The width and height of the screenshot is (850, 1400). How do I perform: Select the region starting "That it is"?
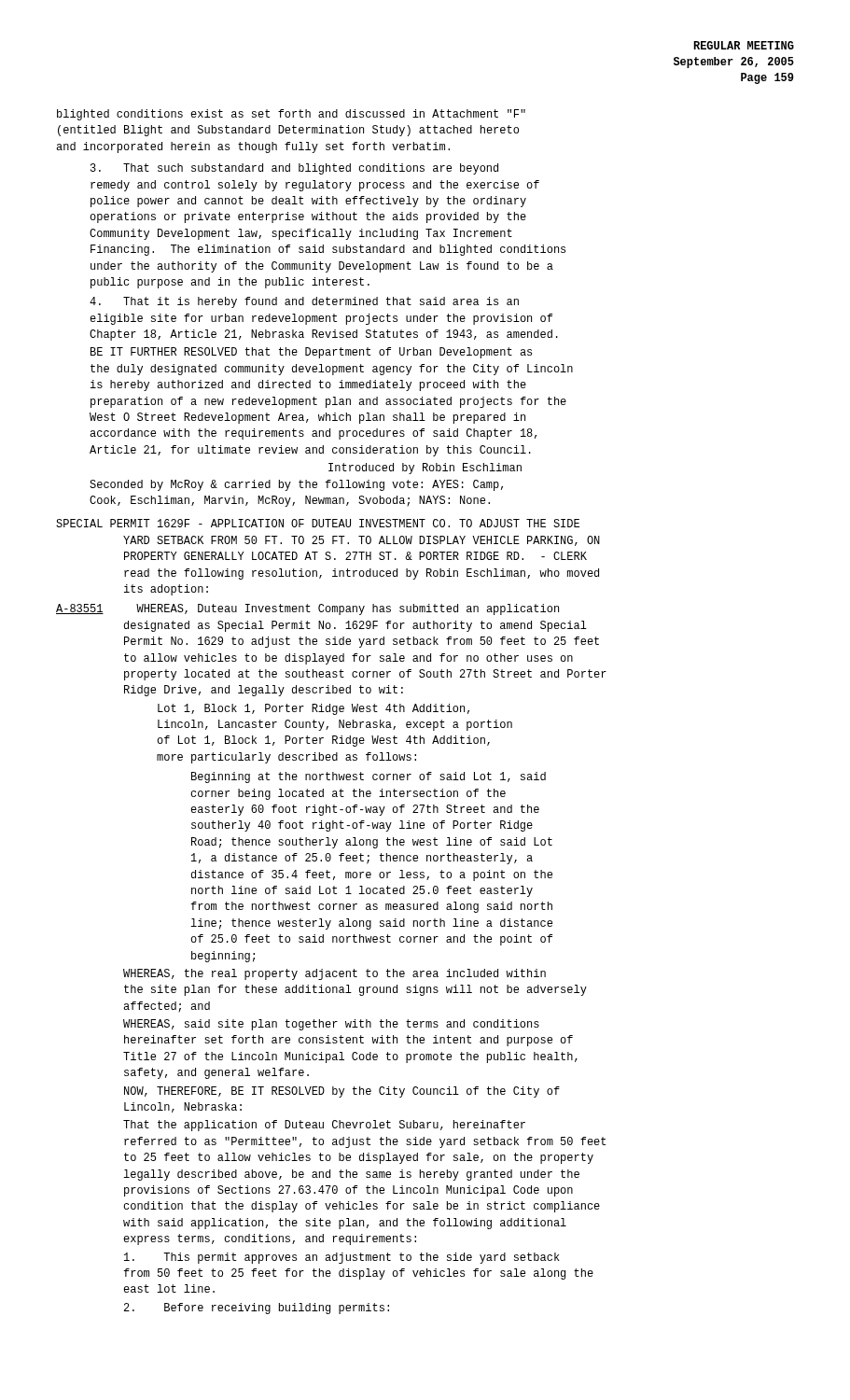(425, 403)
